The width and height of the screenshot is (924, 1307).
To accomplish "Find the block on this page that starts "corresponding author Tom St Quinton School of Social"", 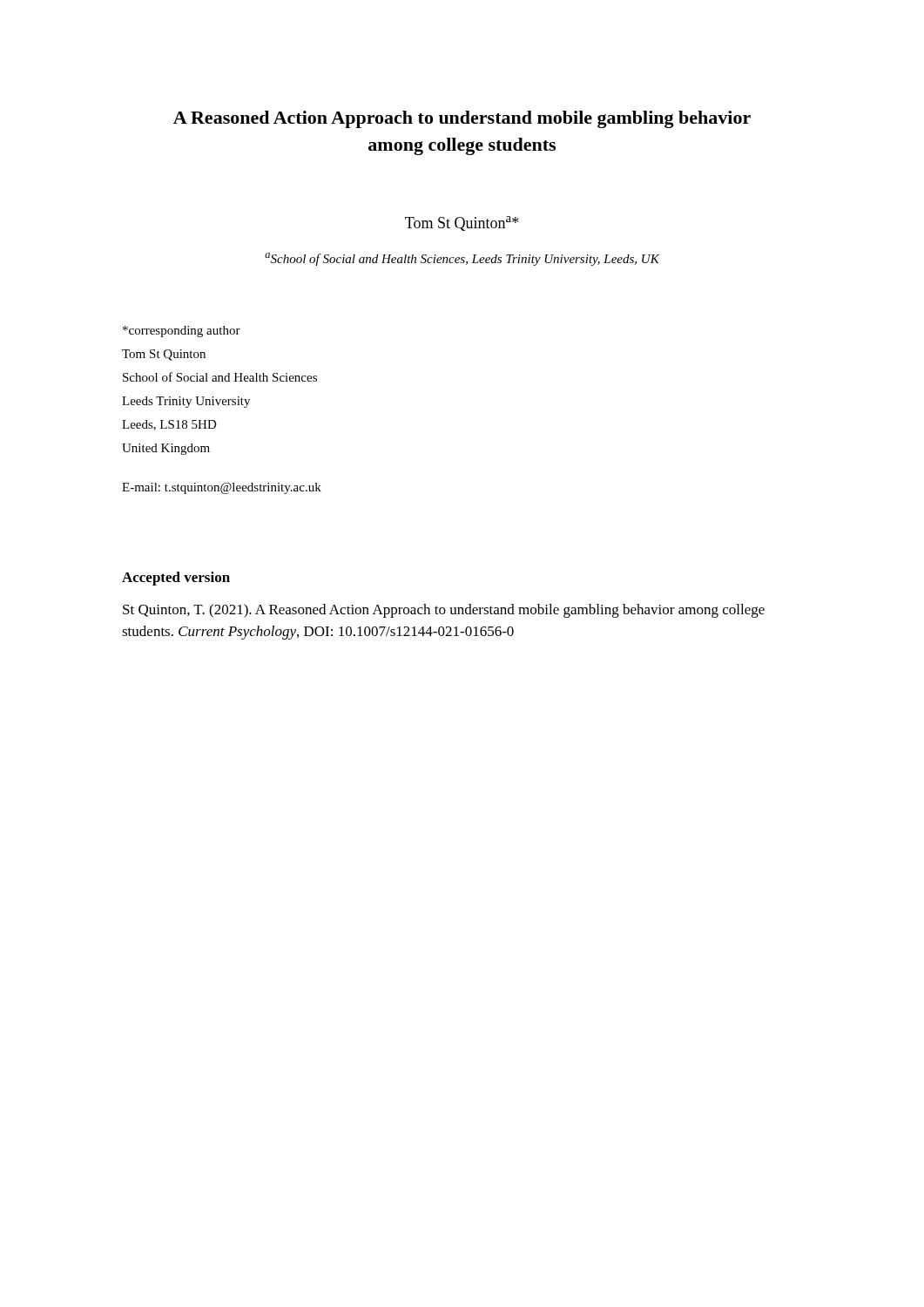I will [x=220, y=389].
